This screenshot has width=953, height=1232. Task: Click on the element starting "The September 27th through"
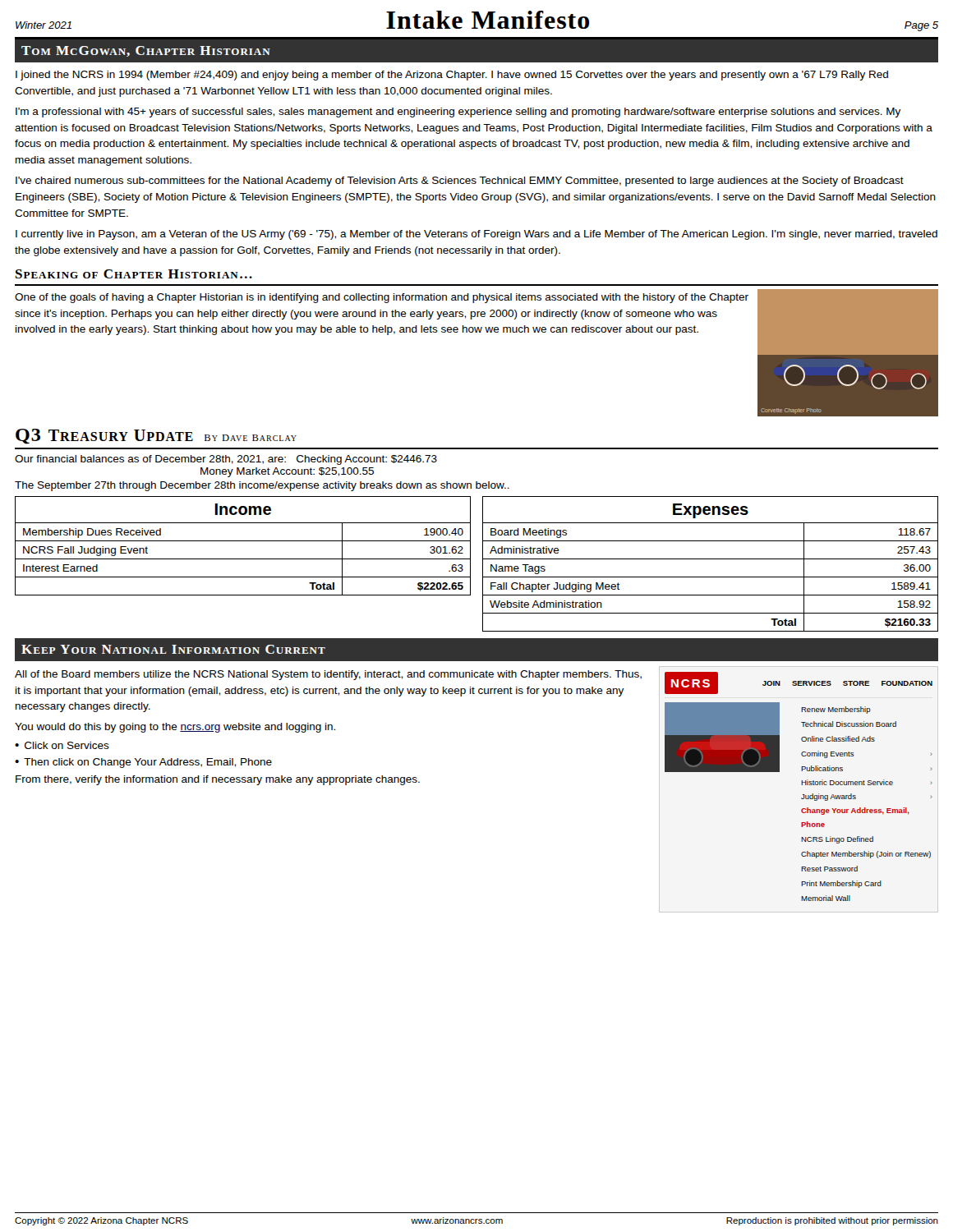pyautogui.click(x=262, y=485)
